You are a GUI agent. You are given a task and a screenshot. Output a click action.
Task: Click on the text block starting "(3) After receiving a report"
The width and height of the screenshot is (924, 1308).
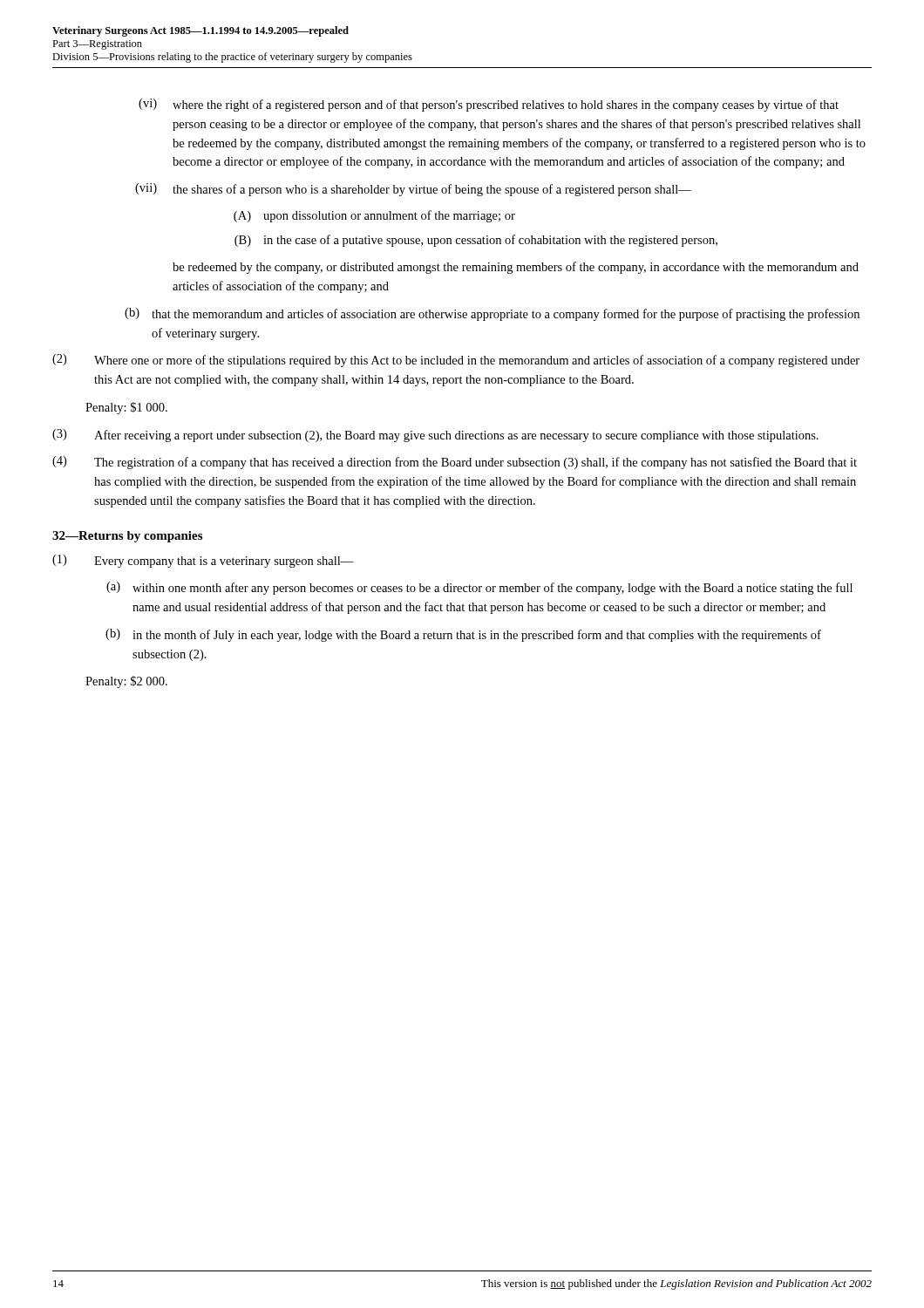(x=462, y=435)
